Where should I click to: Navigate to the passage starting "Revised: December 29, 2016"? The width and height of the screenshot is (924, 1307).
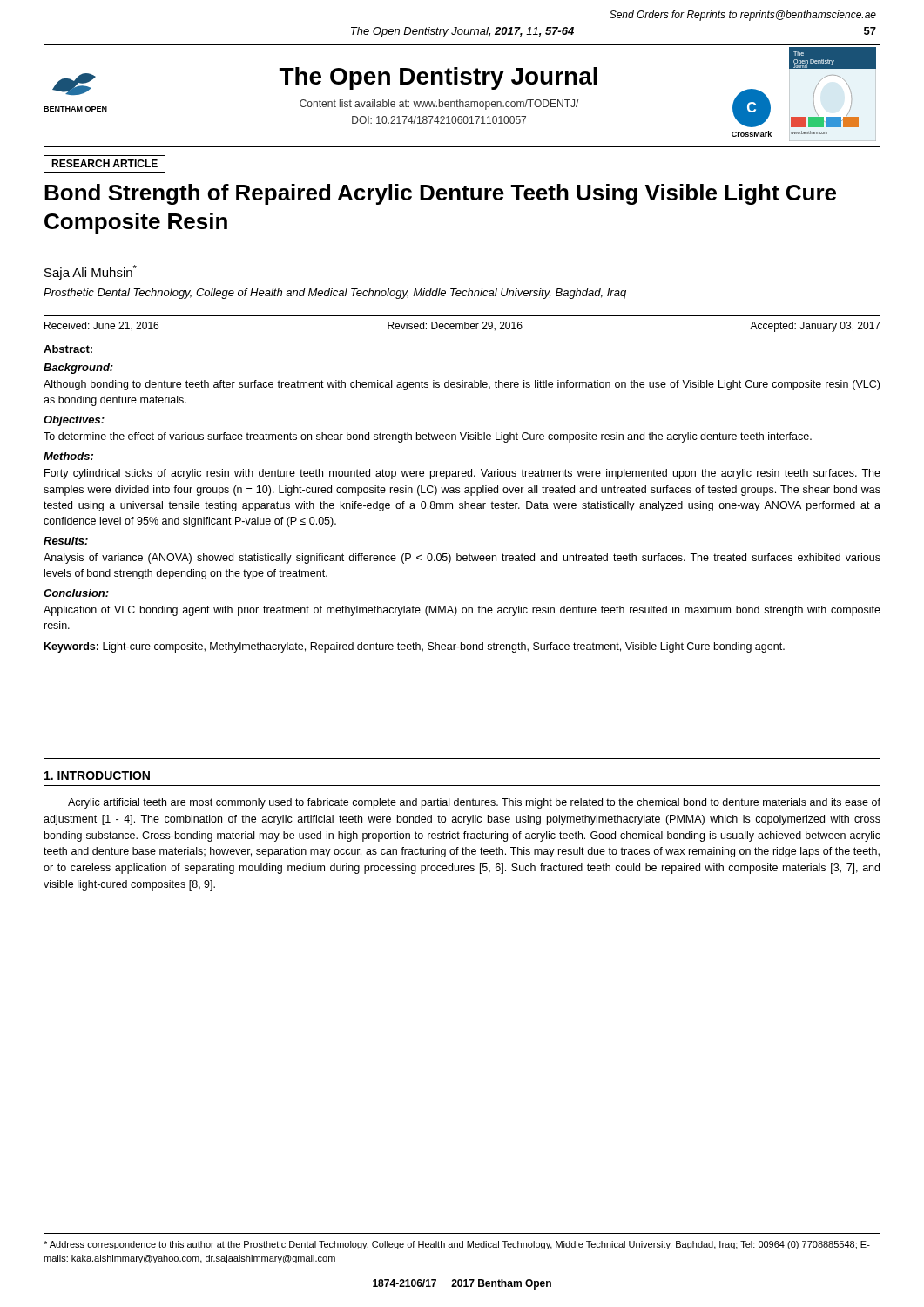tap(455, 326)
